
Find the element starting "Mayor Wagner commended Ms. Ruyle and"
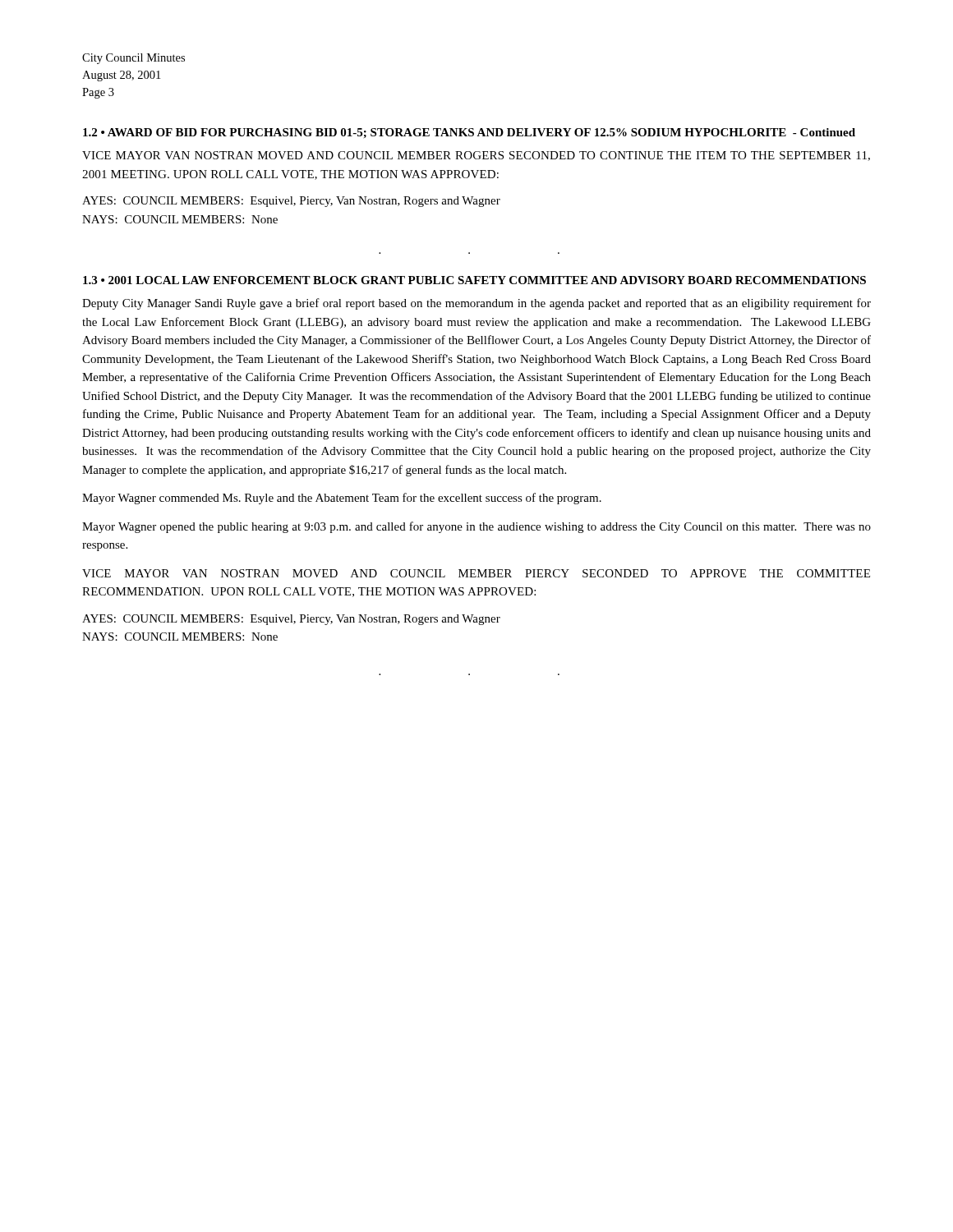pyautogui.click(x=342, y=498)
